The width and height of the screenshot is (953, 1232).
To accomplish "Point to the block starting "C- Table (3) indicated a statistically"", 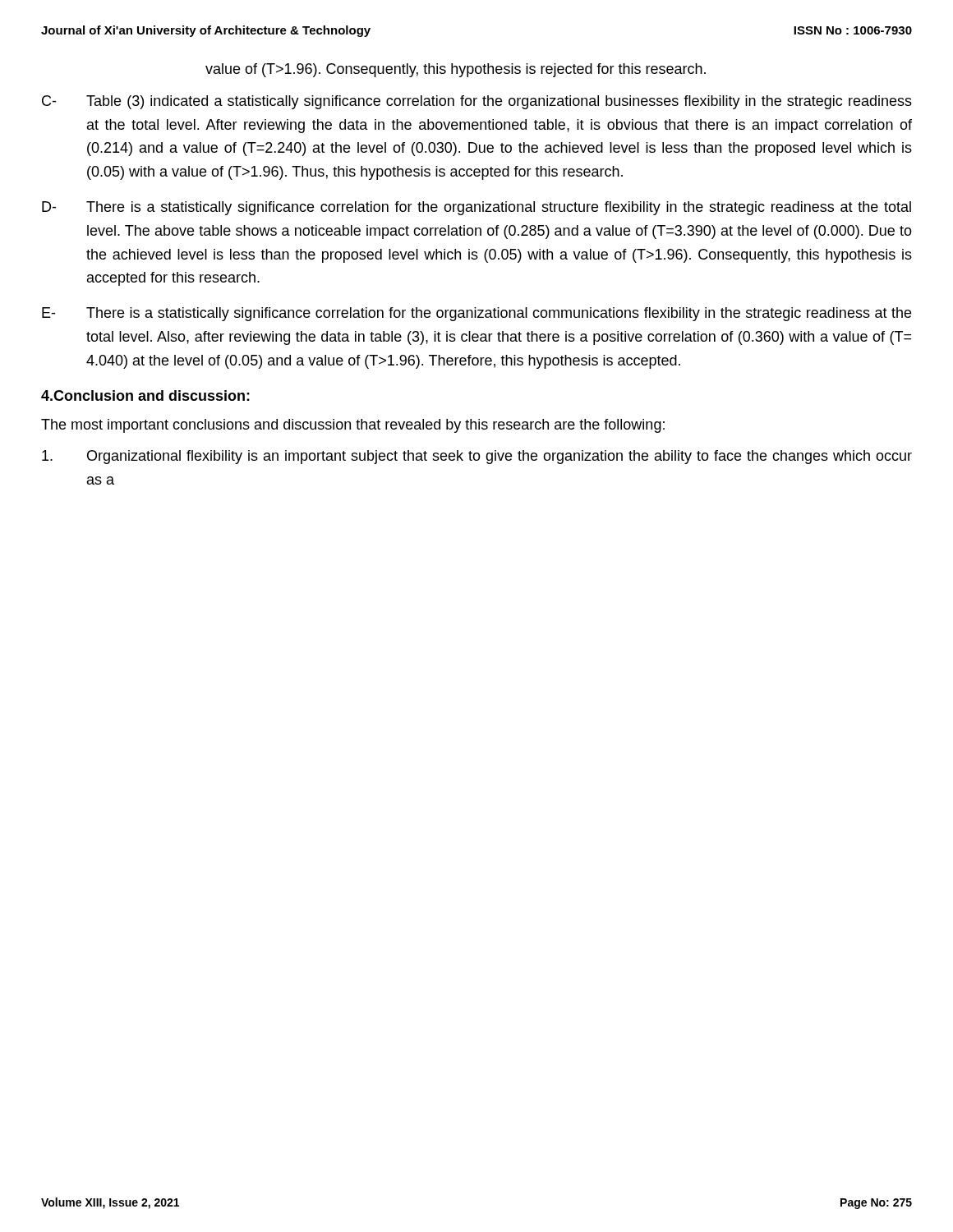I will pos(476,137).
